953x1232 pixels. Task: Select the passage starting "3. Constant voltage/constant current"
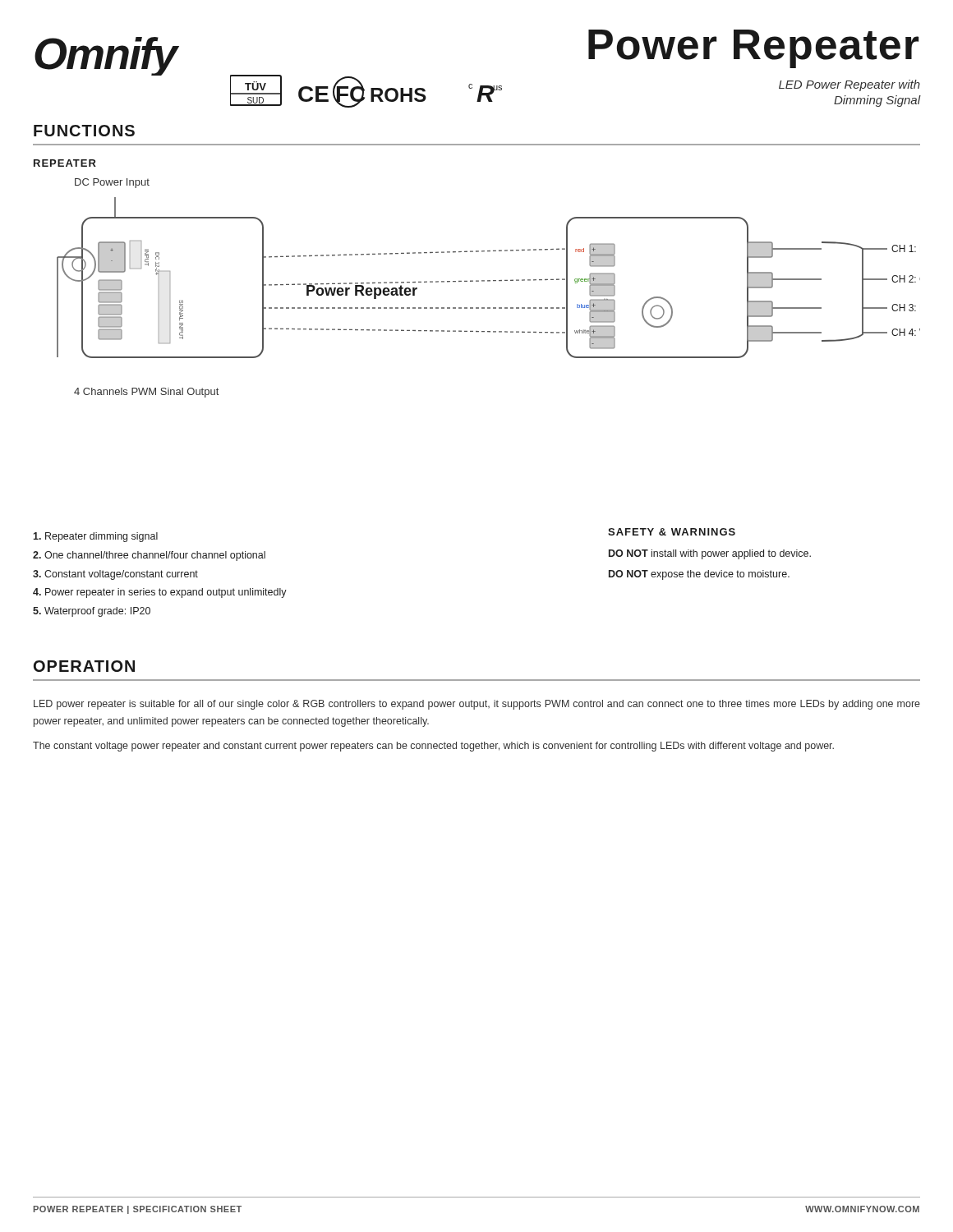115,575
